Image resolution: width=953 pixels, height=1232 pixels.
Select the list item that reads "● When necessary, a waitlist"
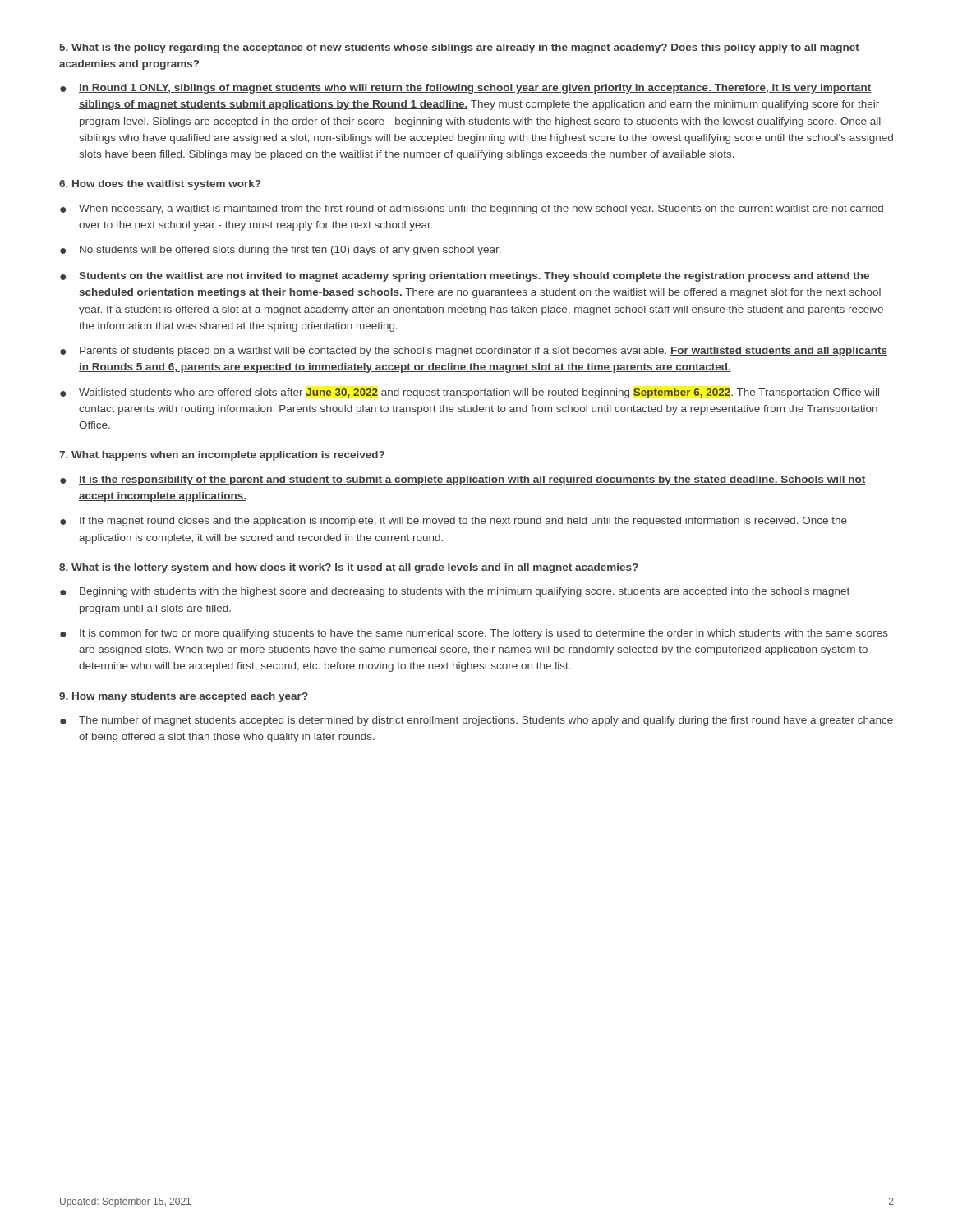point(476,217)
